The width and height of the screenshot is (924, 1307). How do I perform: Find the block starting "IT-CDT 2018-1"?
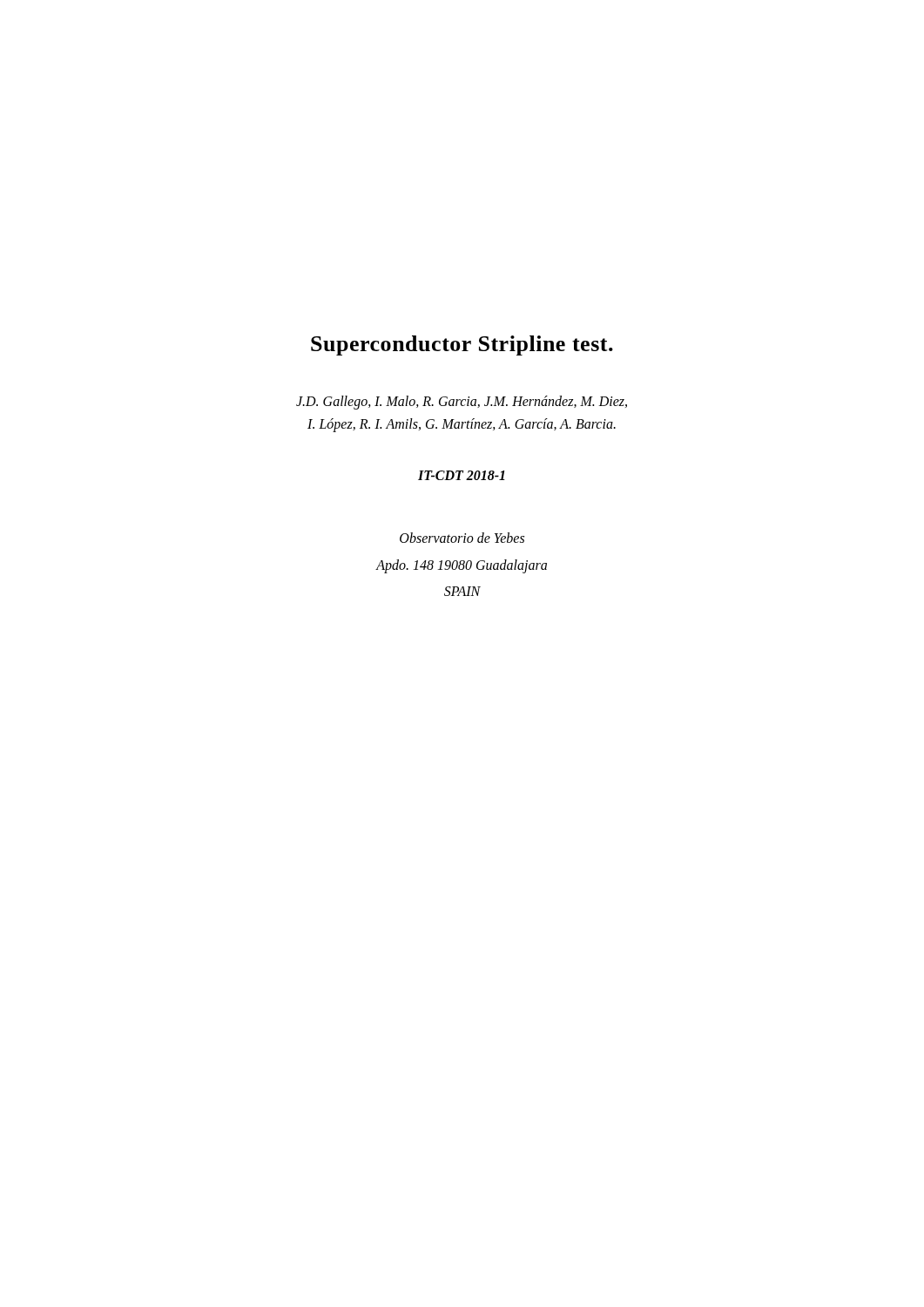[462, 475]
